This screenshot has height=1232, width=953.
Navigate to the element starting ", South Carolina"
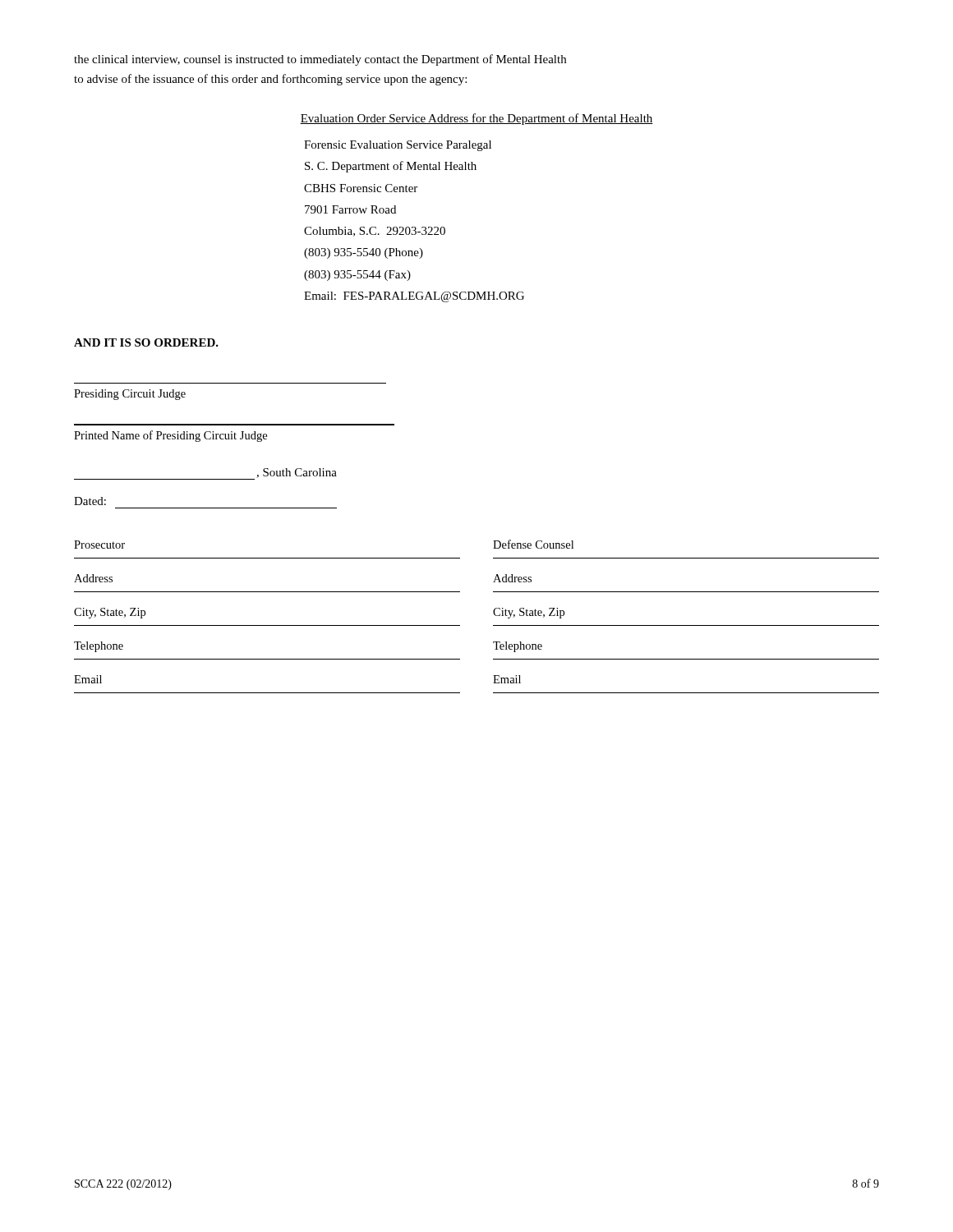(205, 473)
